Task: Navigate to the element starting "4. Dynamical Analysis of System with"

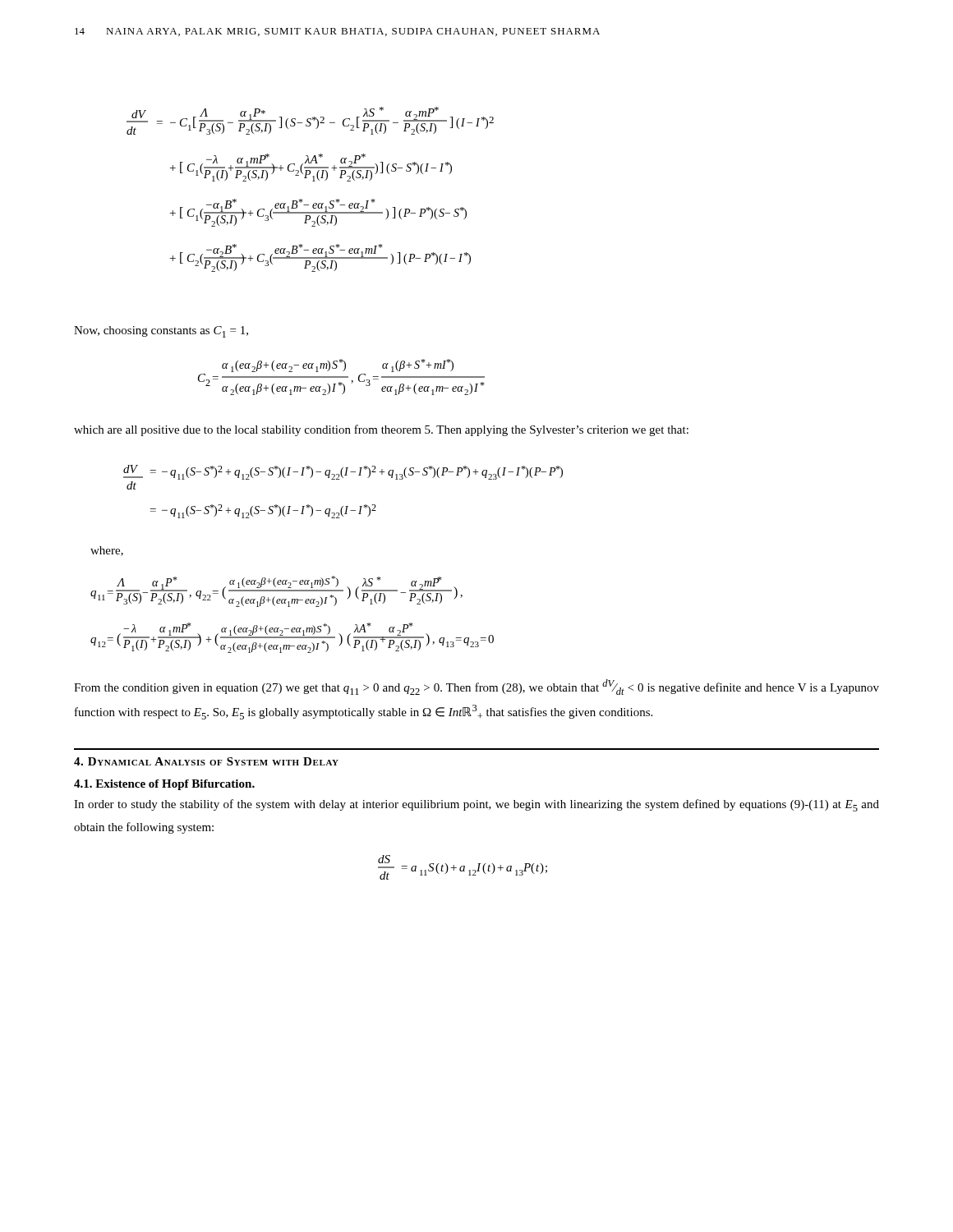Action: (206, 761)
